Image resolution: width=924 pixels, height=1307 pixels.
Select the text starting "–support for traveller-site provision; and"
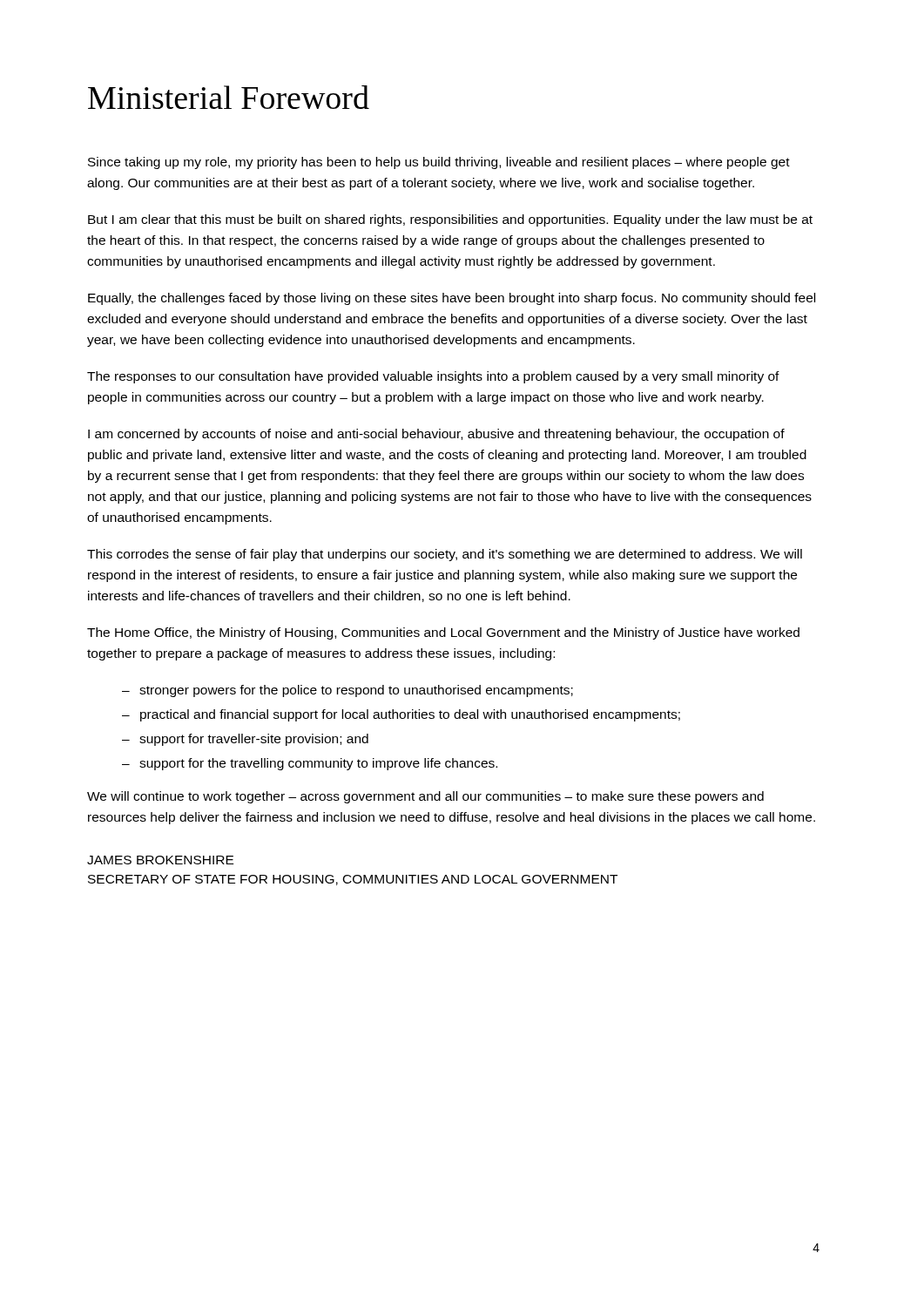[245, 739]
